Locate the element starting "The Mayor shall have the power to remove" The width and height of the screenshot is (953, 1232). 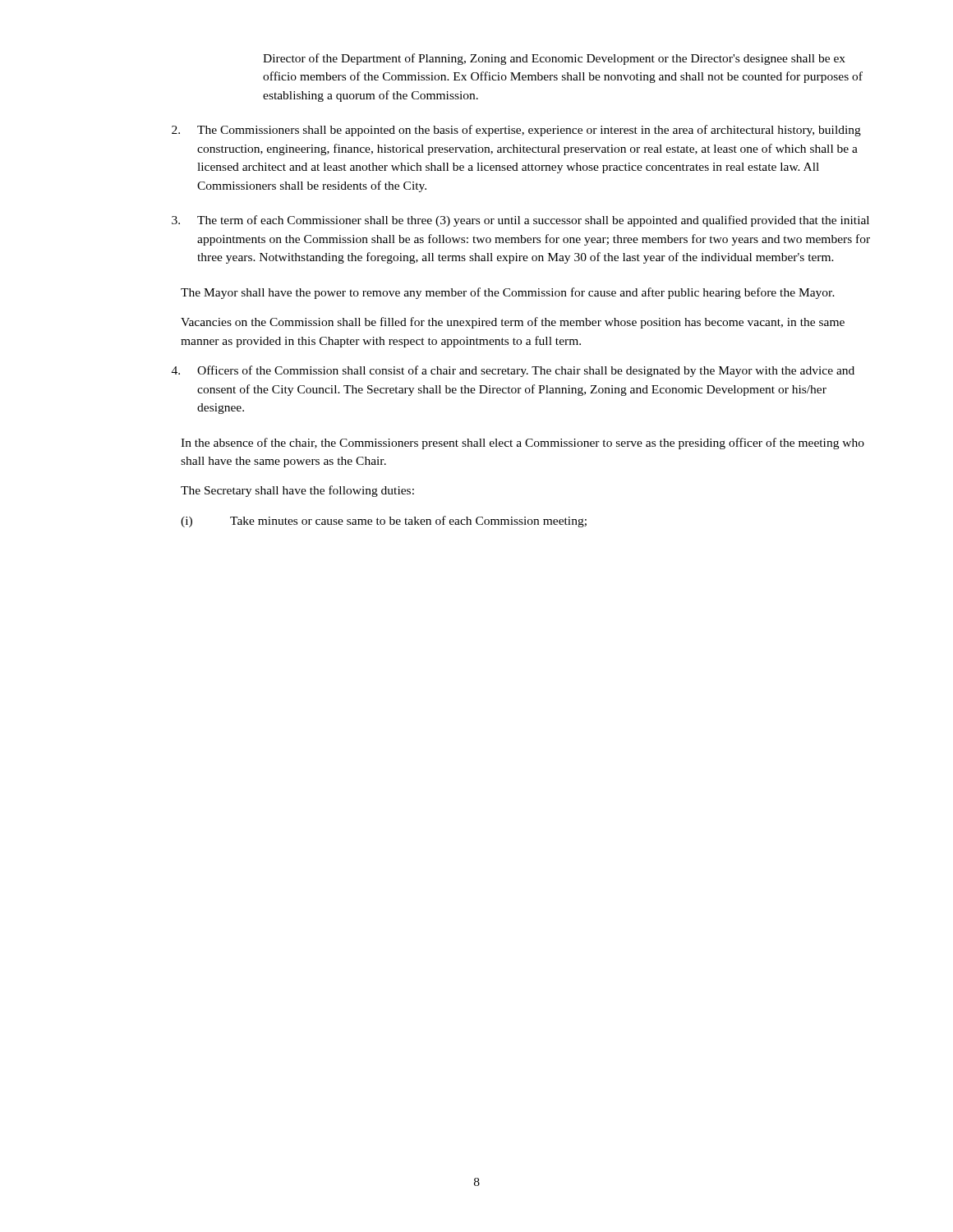coord(508,292)
